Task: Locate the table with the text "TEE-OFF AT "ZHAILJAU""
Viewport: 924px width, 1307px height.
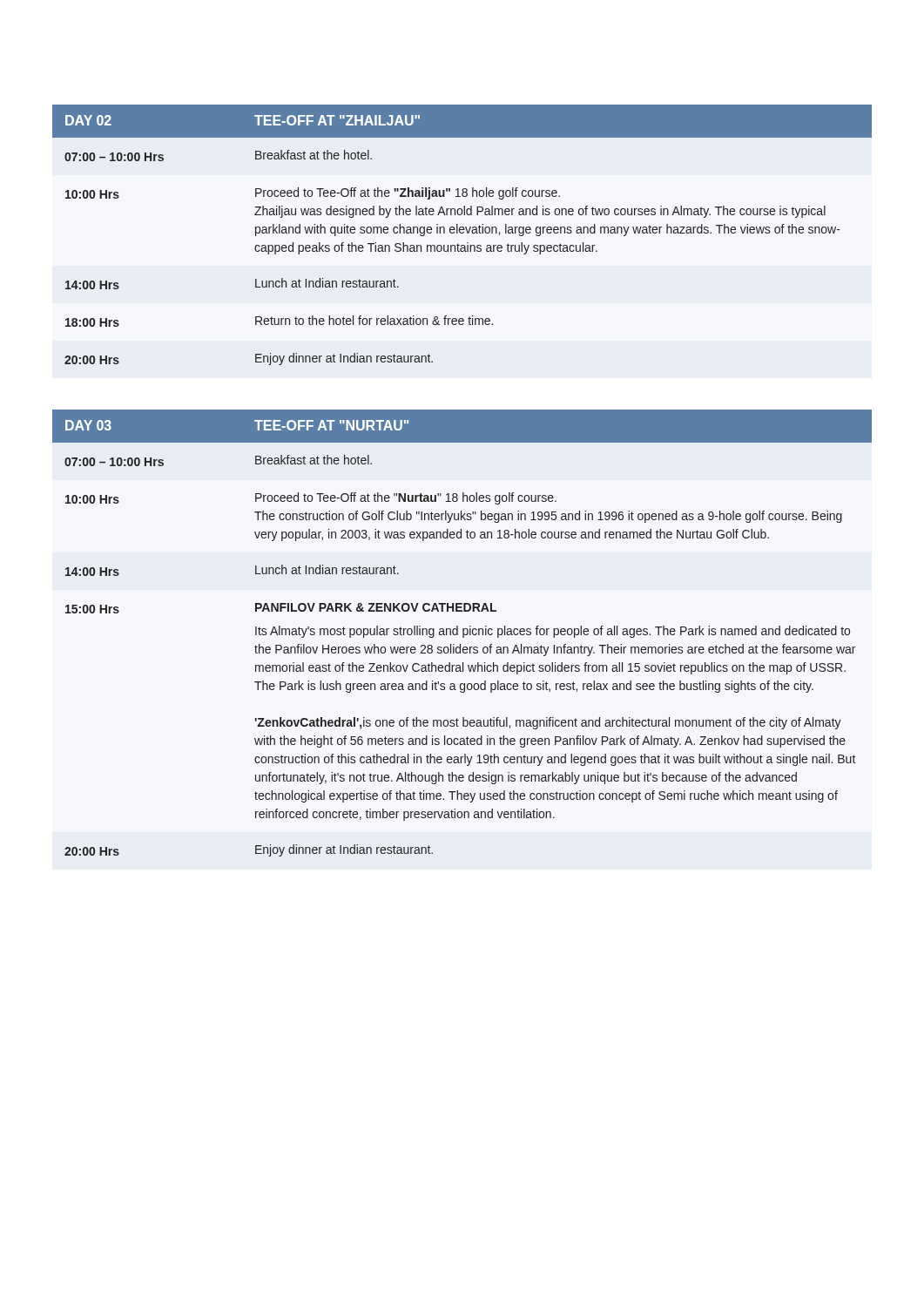Action: (462, 241)
